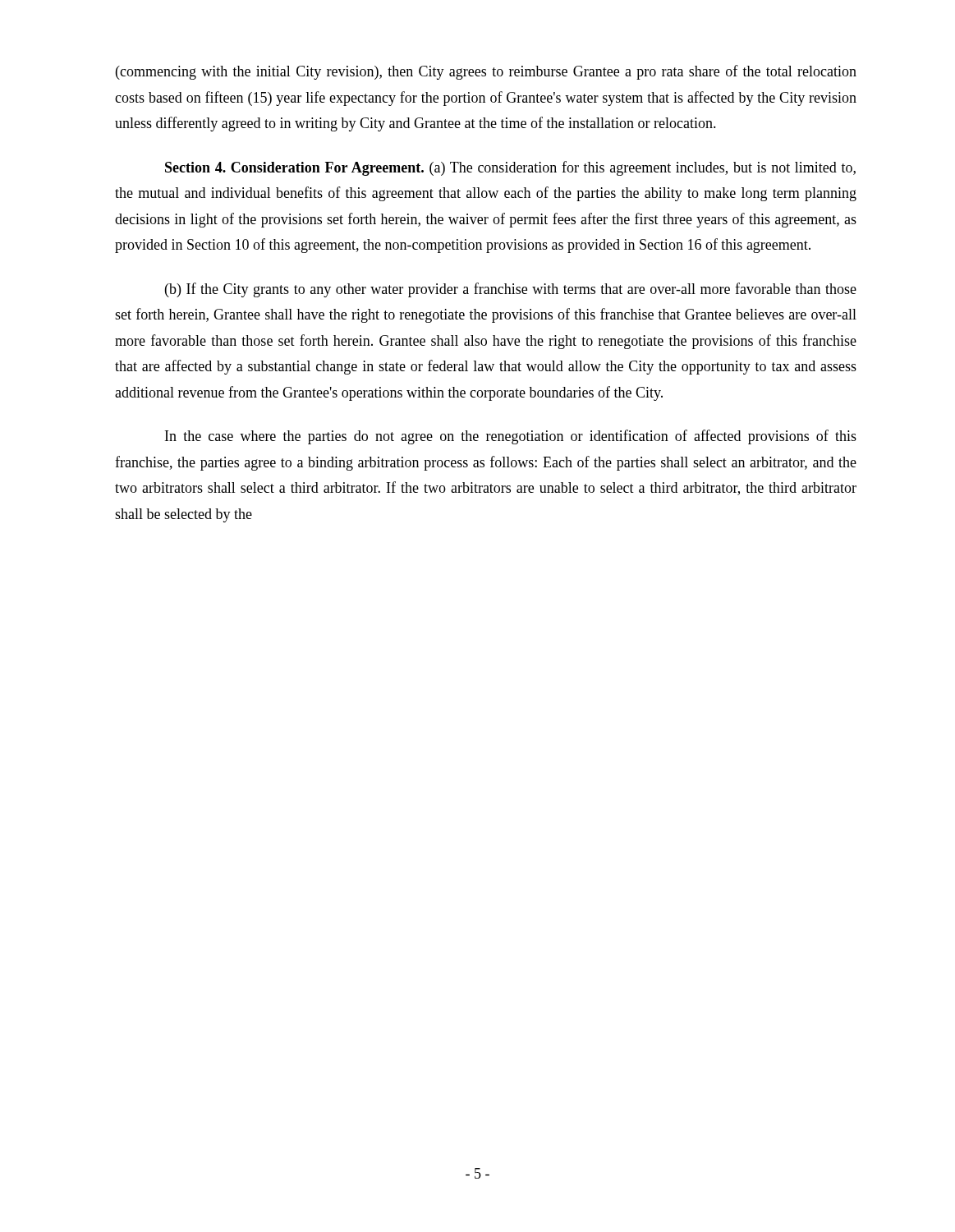955x1232 pixels.
Task: Find the text block that reads "(b) If the City"
Action: pos(486,341)
